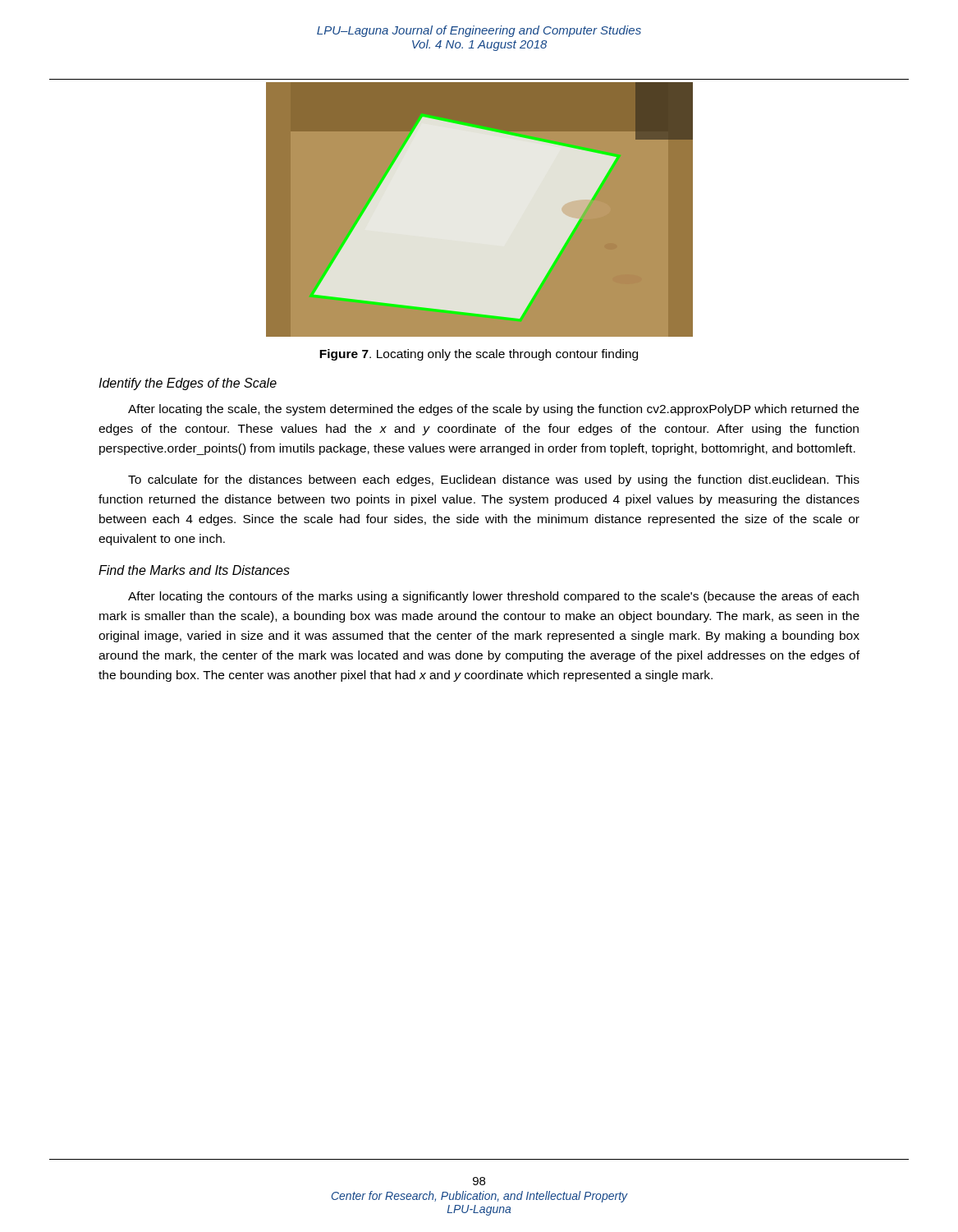The image size is (958, 1232).
Task: Locate the region starting "Identify the Edges of the Scale"
Action: (x=188, y=383)
